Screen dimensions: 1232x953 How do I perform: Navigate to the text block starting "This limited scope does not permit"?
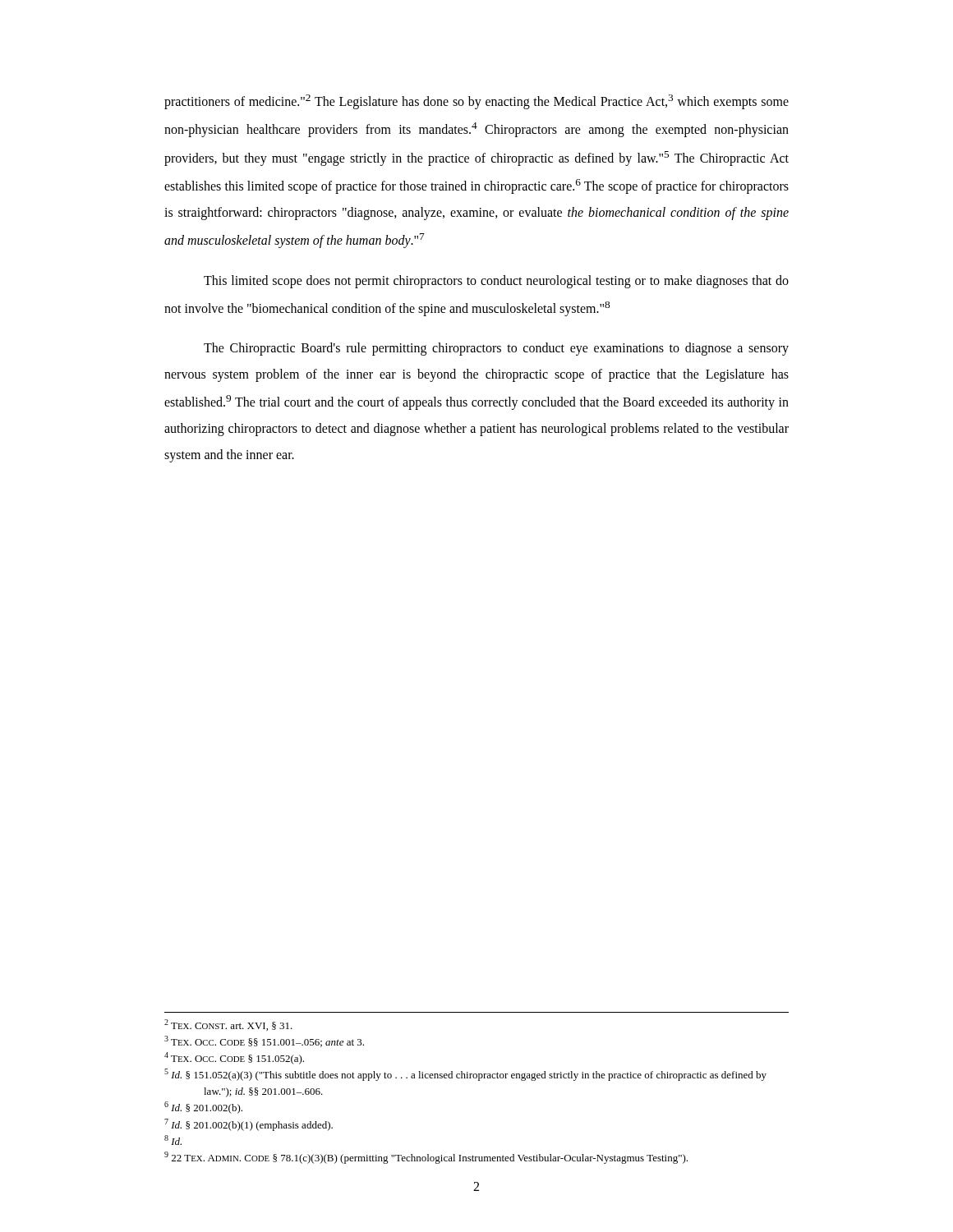coord(476,295)
